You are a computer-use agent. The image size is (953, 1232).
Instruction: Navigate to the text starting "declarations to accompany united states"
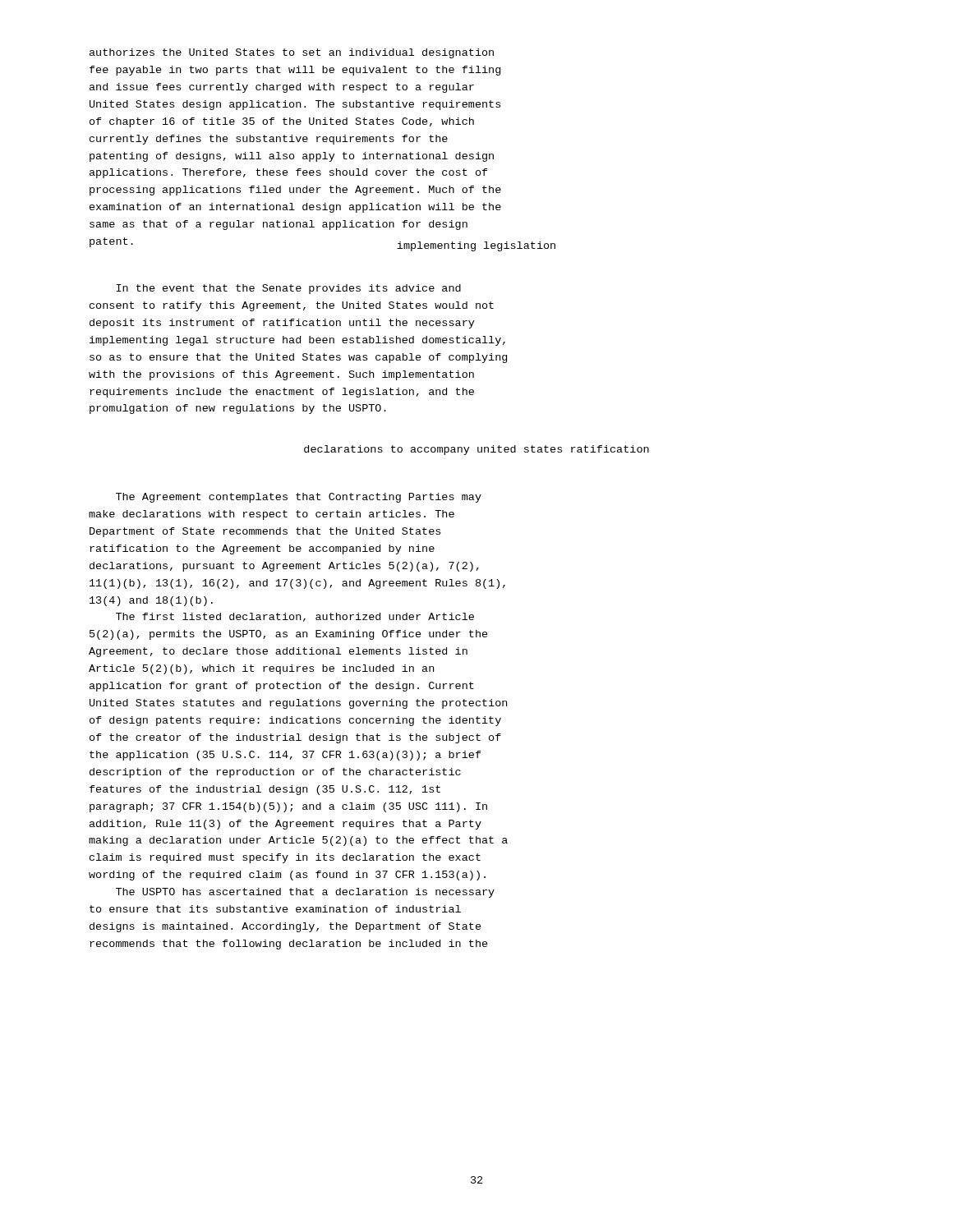[476, 450]
